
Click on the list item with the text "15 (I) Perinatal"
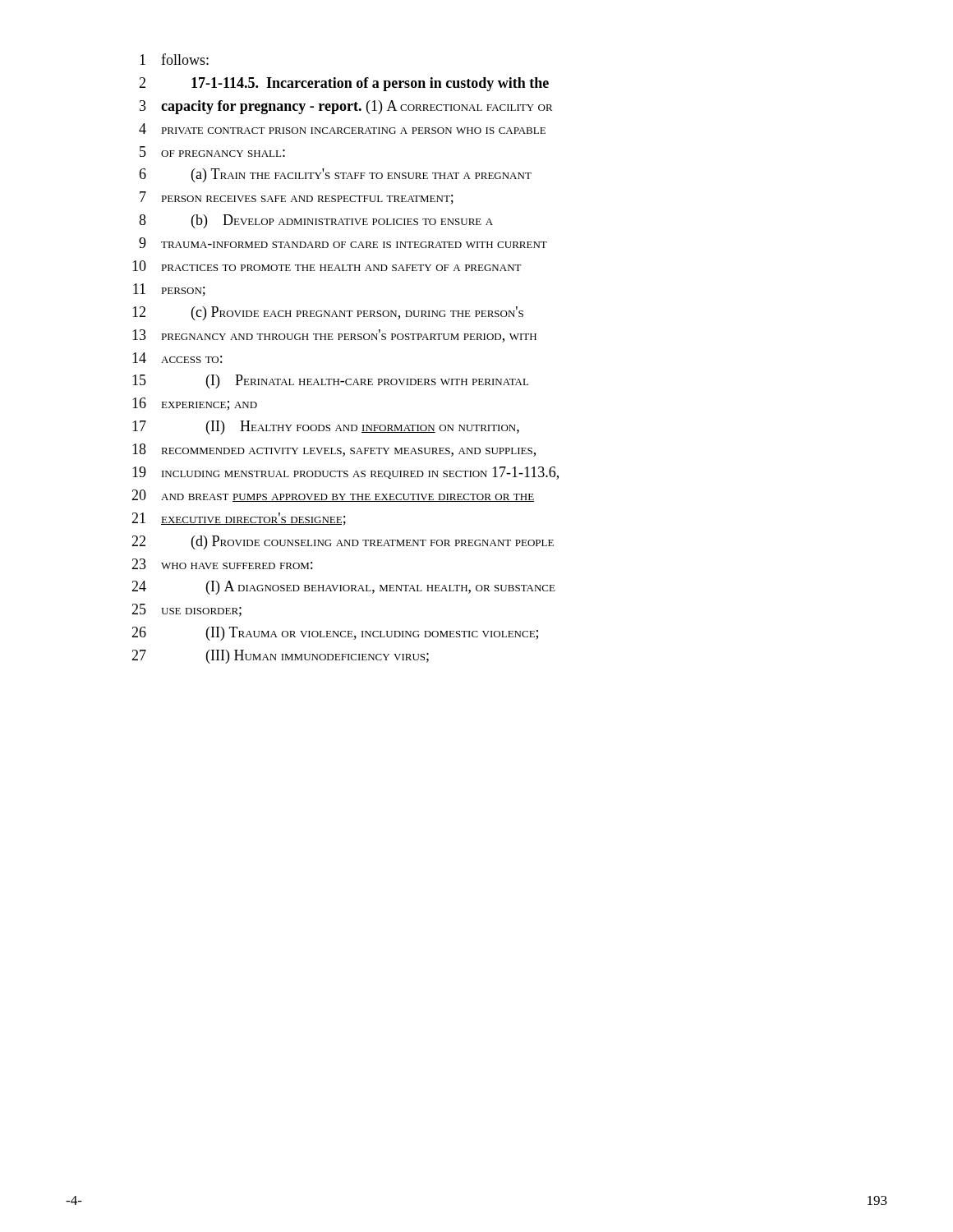point(497,381)
